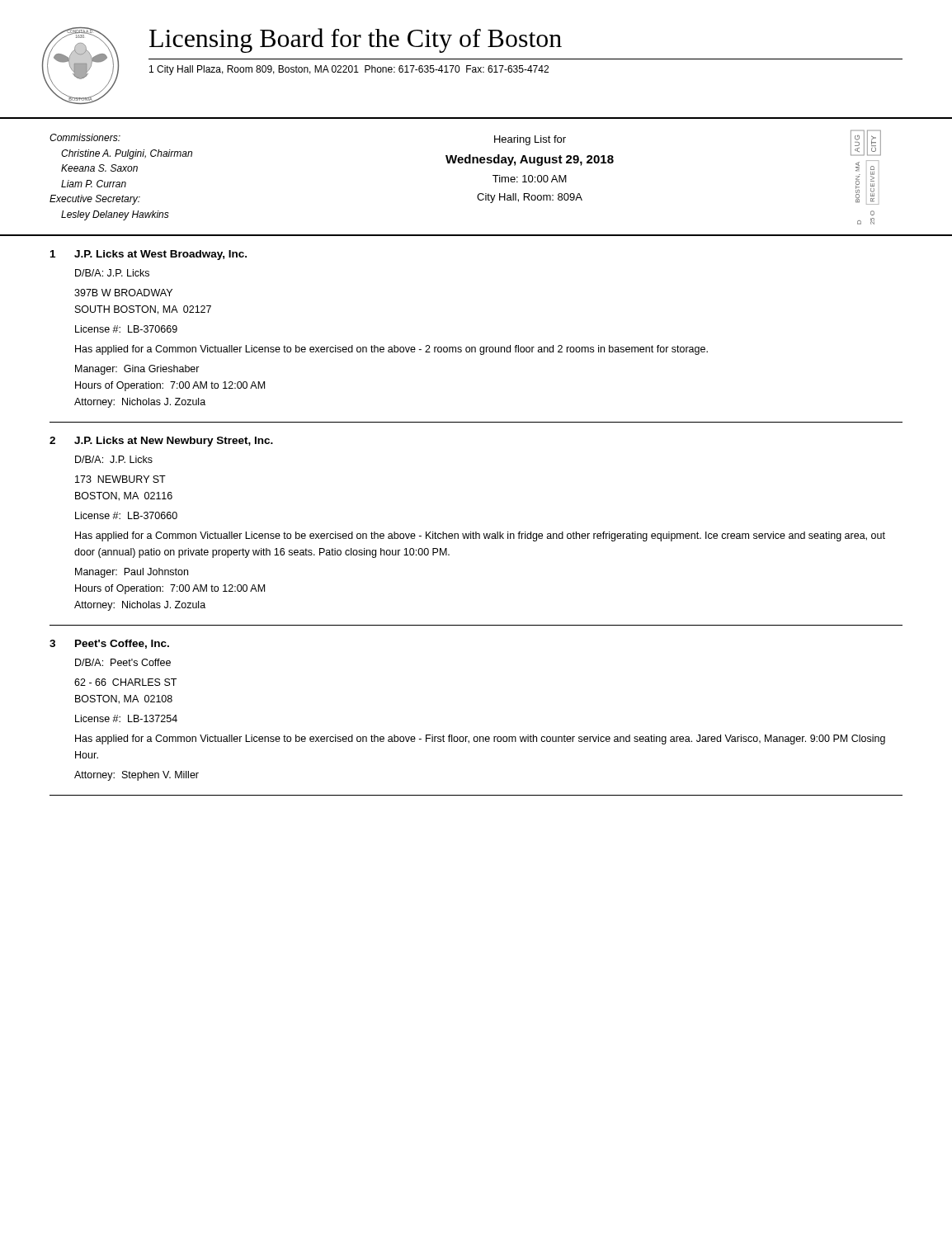Click where it says "2 J.P. Licks at New Newbury Street, Inc."
The image size is (952, 1238).
pyautogui.click(x=161, y=440)
